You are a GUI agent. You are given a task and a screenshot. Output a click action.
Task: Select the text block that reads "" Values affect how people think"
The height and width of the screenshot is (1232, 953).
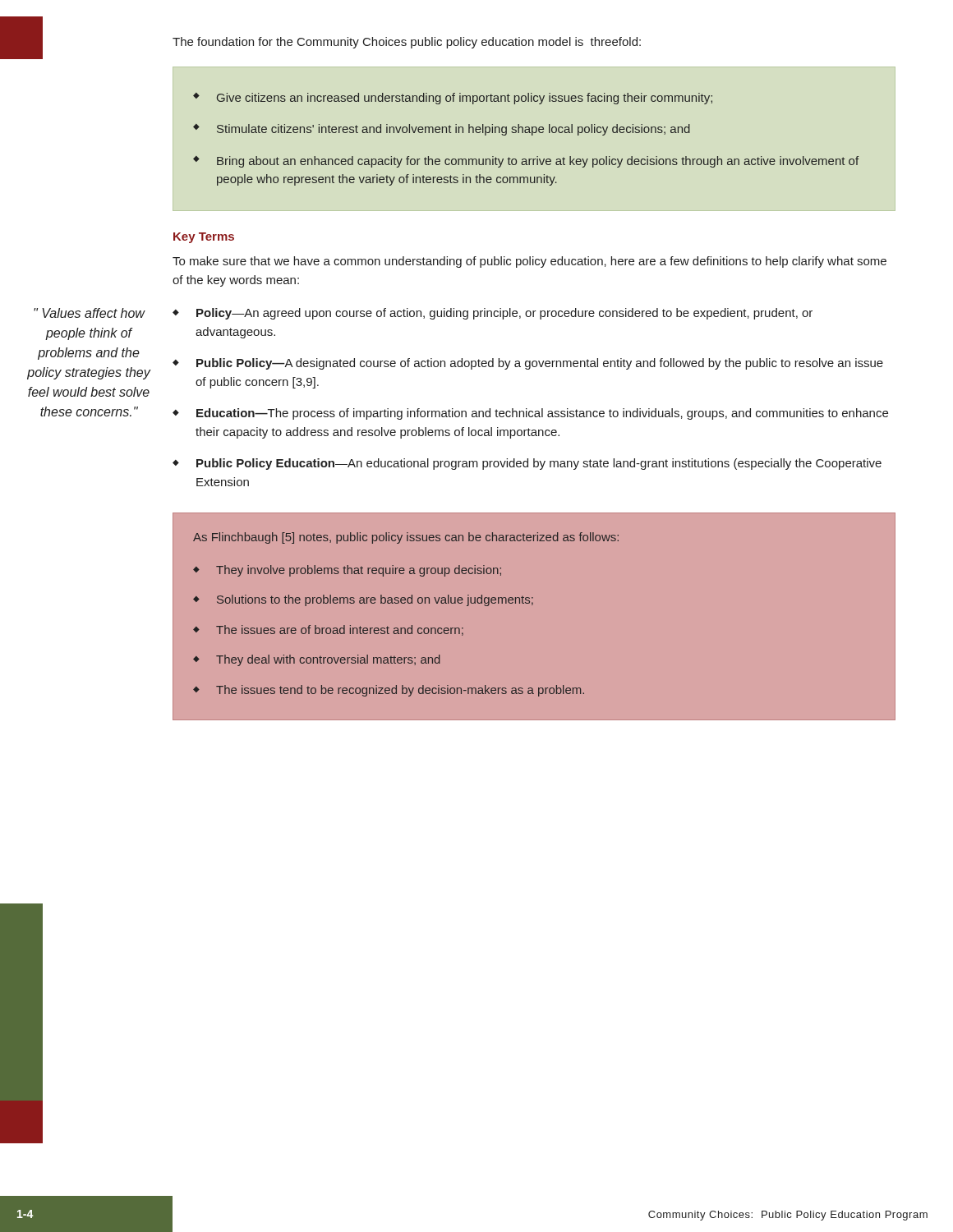coord(89,363)
